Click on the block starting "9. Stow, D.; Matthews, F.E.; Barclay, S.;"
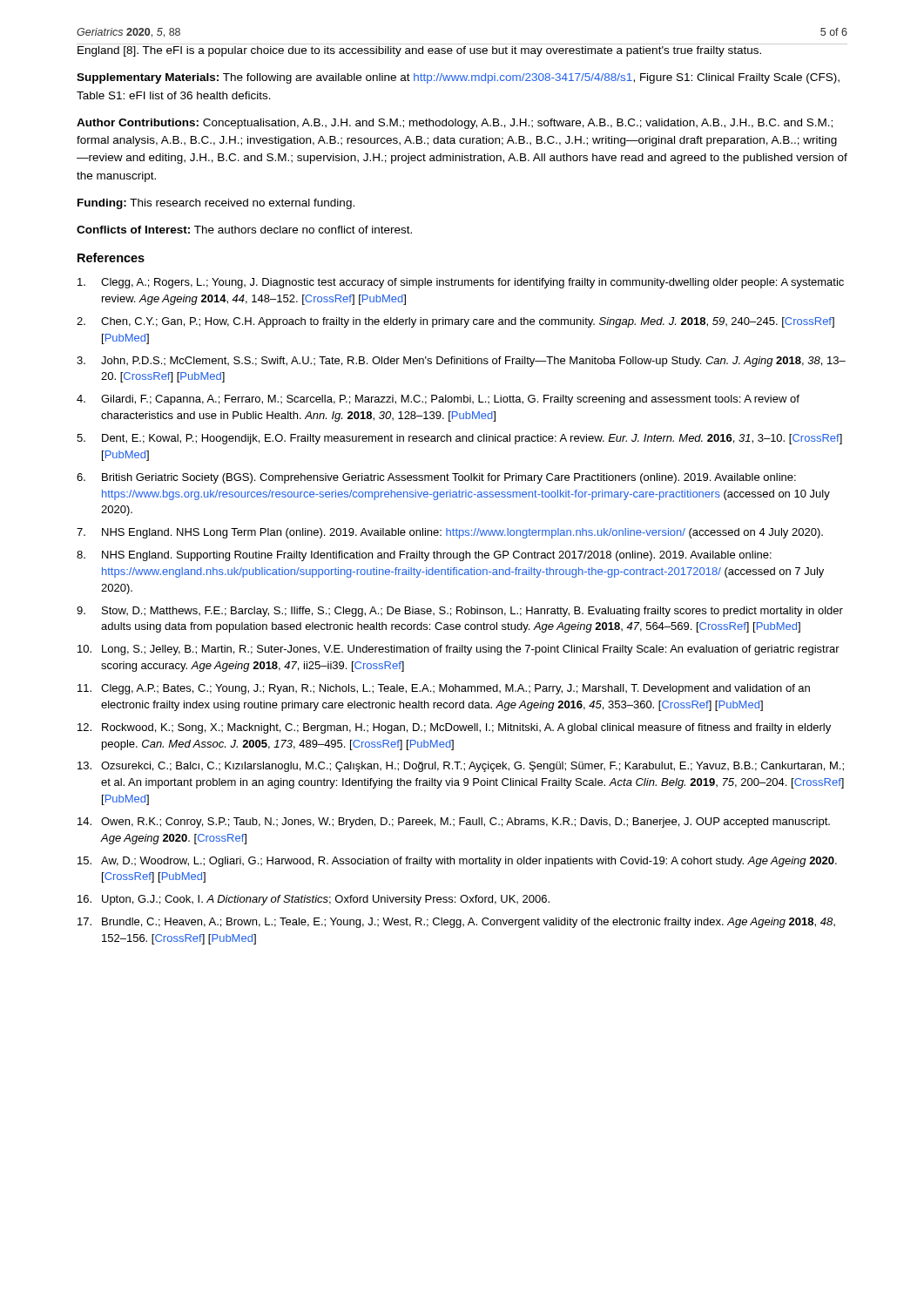This screenshot has width=924, height=1307. (x=462, y=619)
